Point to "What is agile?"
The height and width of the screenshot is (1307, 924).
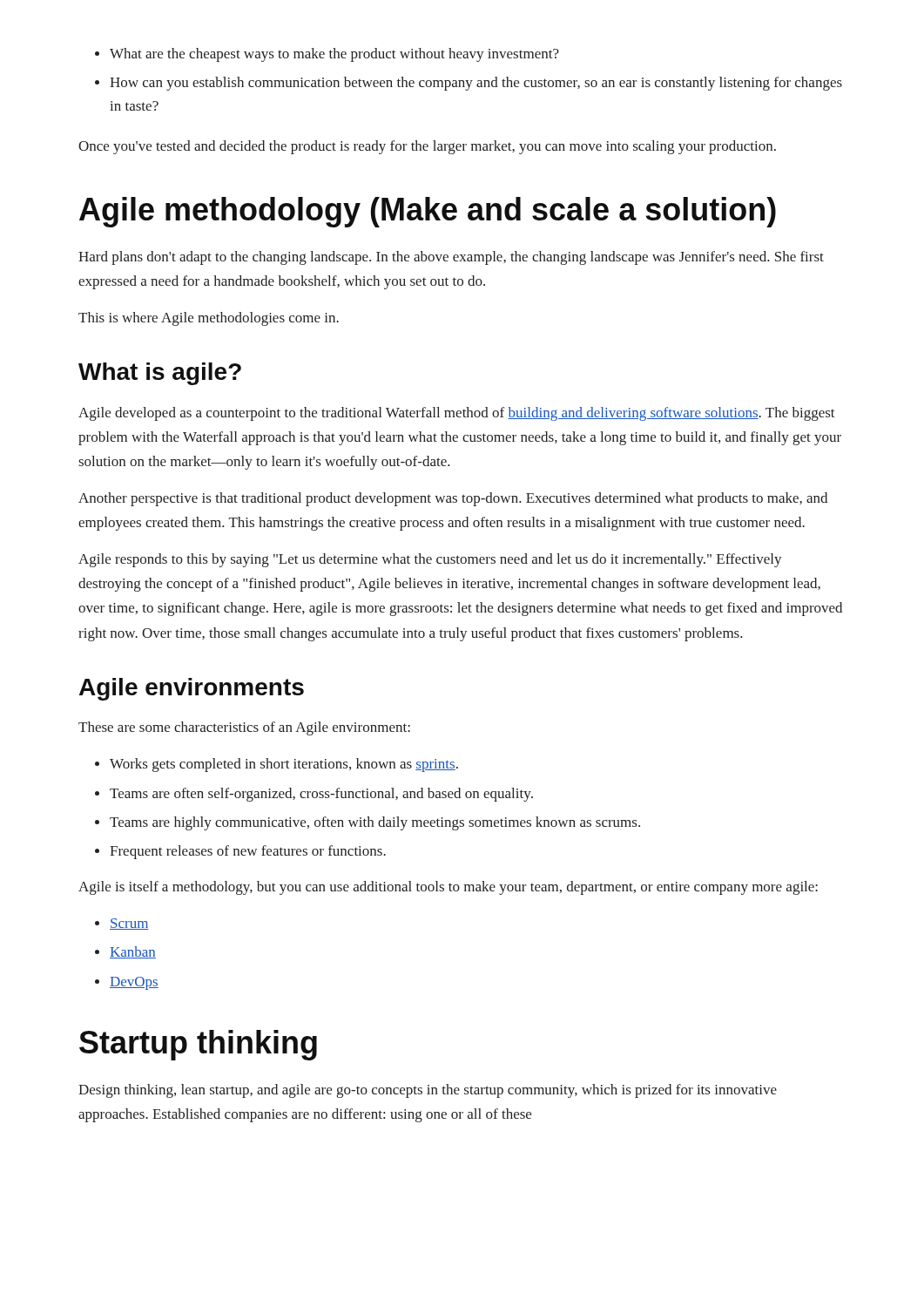pos(160,374)
